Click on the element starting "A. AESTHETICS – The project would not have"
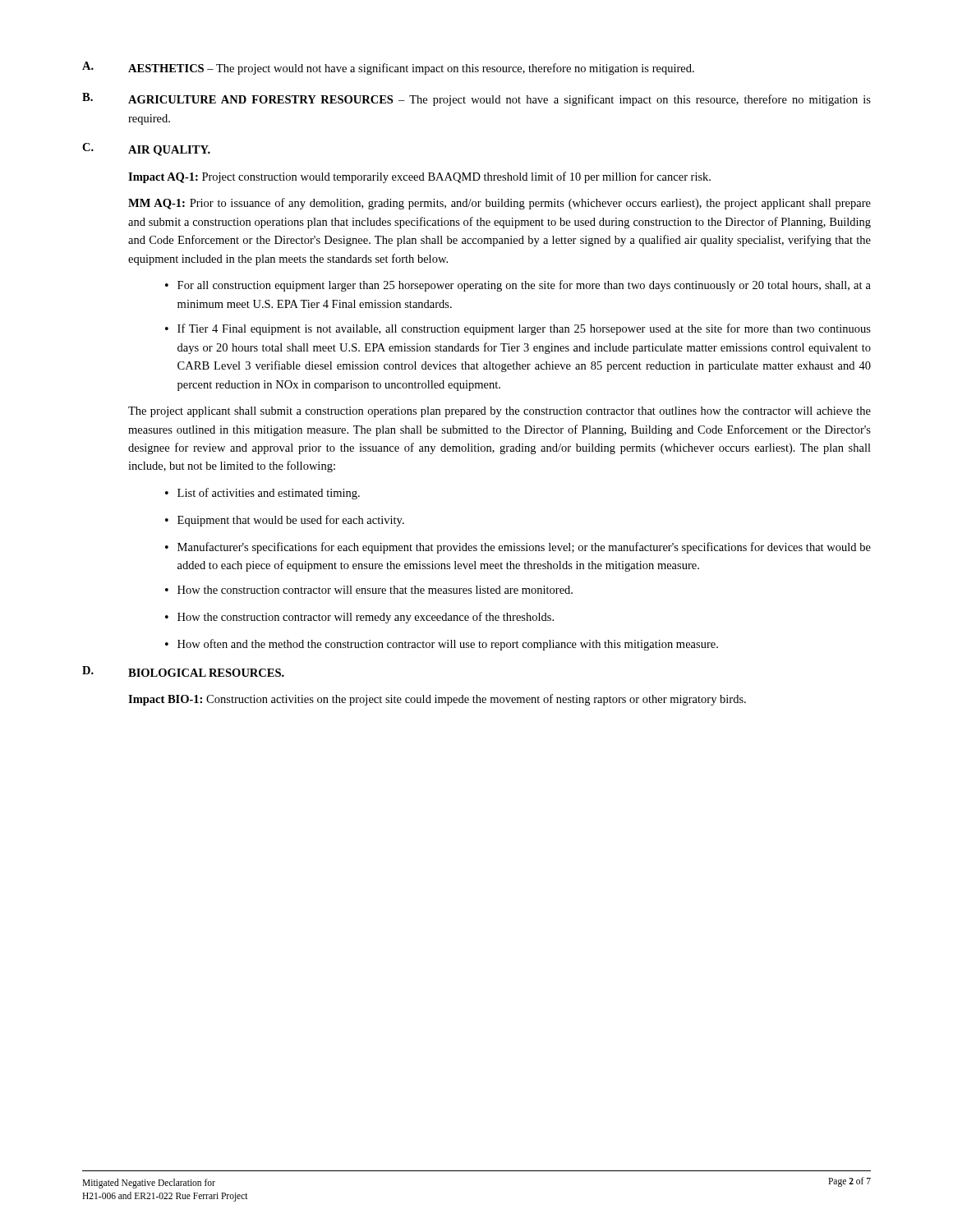The image size is (953, 1232). [476, 68]
